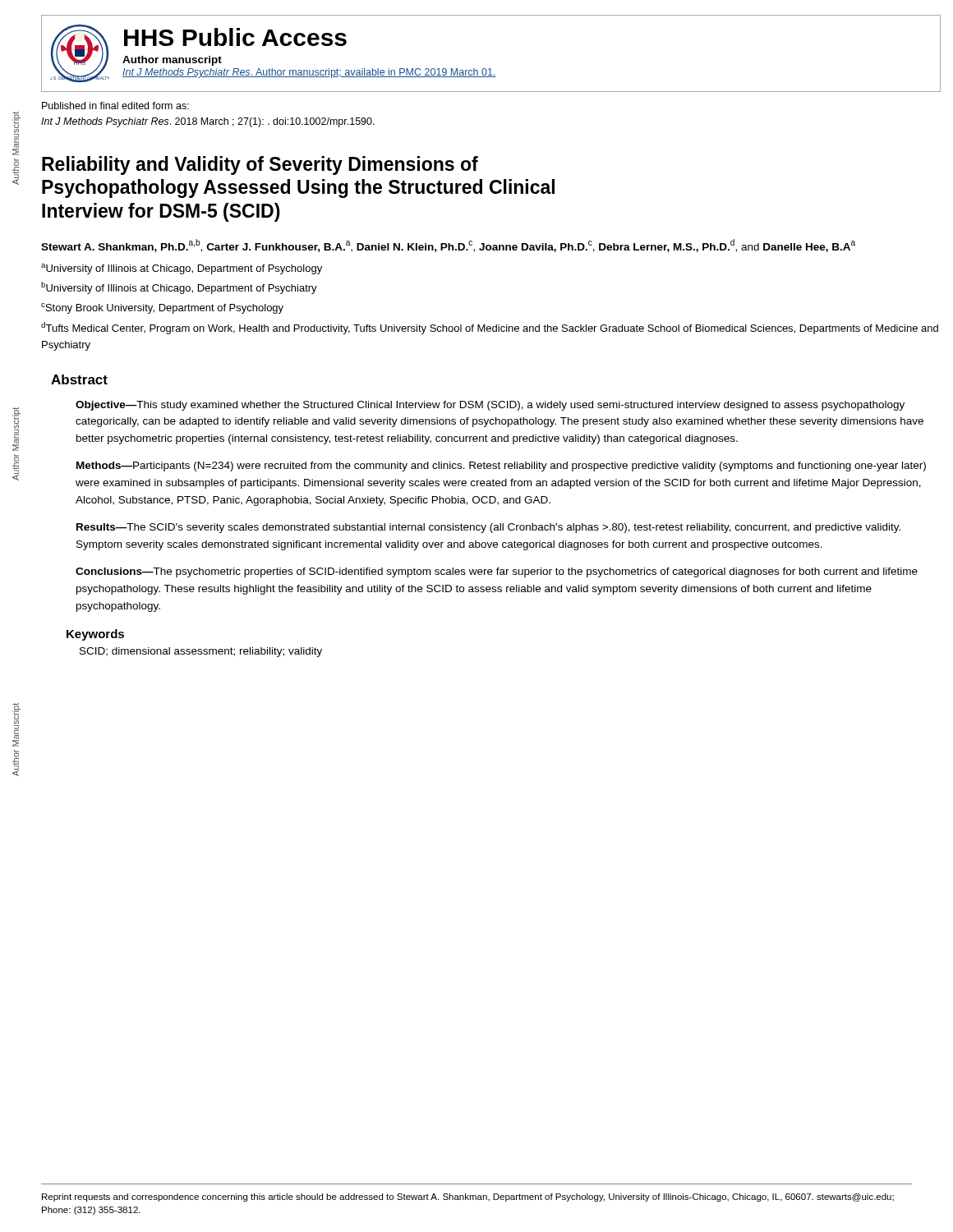Click on the text block that reads "Stewart A. Shankman, Ph.D.a,b, Carter J."
The height and width of the screenshot is (1232, 953).
(448, 245)
